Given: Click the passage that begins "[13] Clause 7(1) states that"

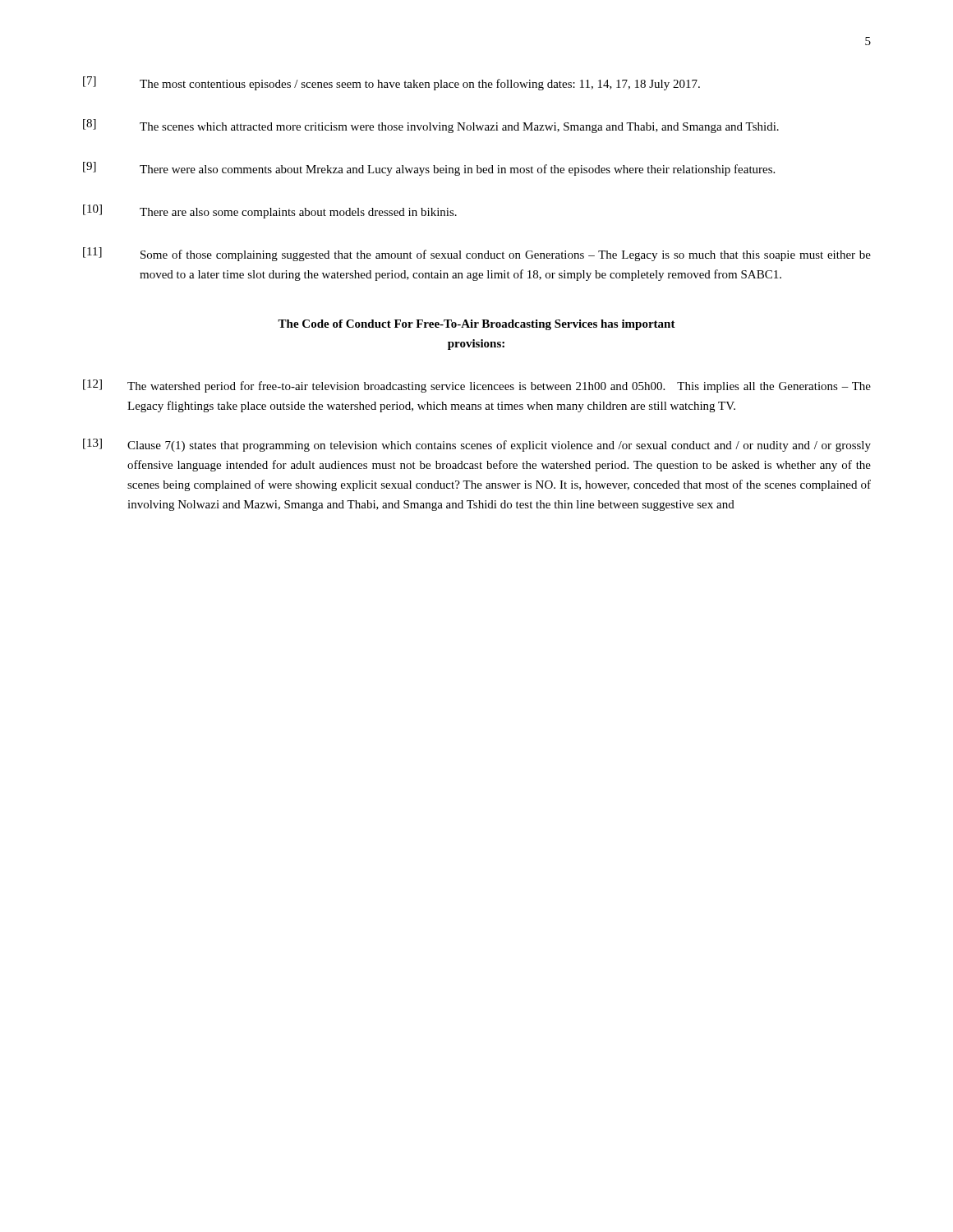Looking at the screenshot, I should 476,475.
